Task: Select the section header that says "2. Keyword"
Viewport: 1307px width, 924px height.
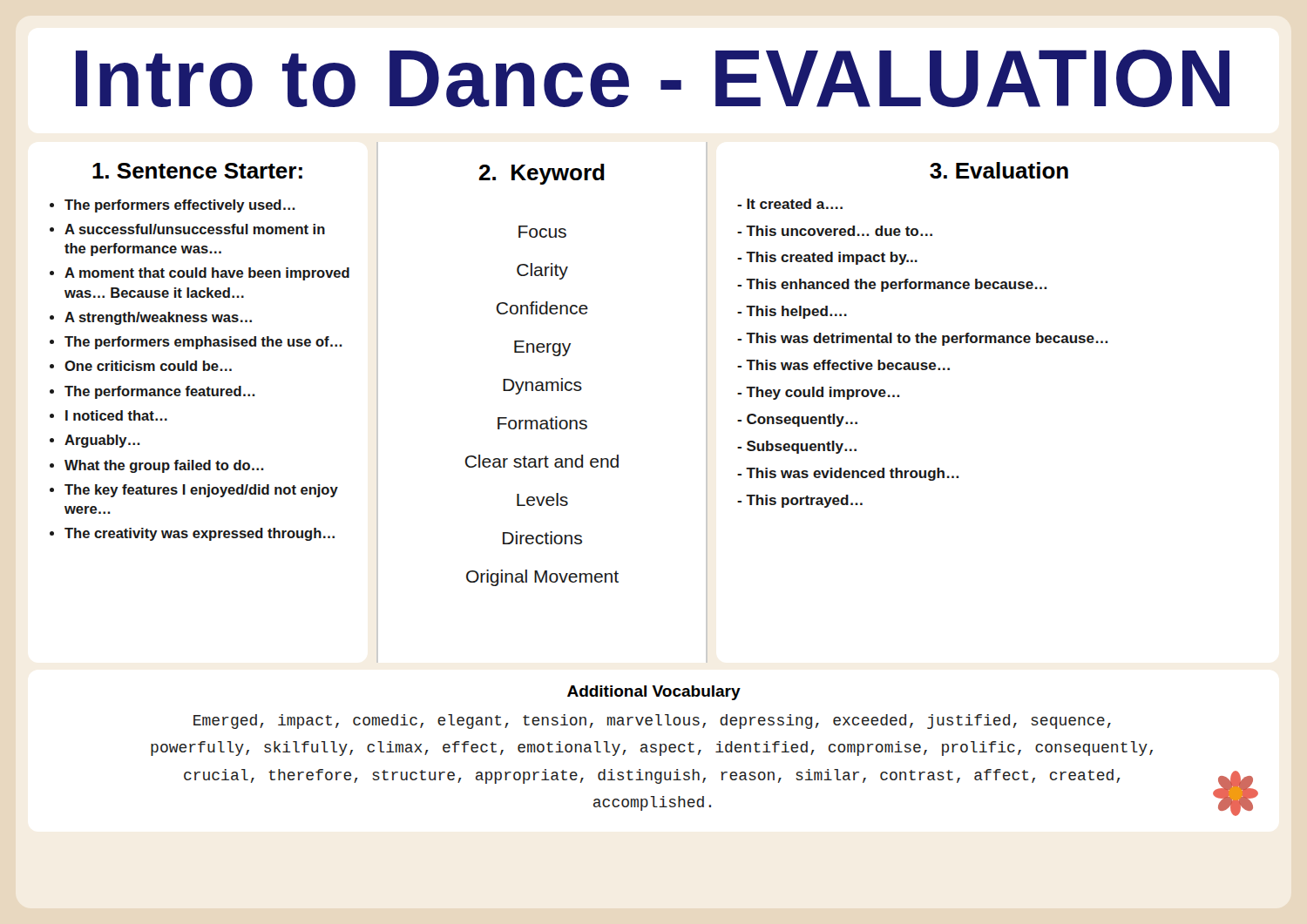Action: (542, 173)
